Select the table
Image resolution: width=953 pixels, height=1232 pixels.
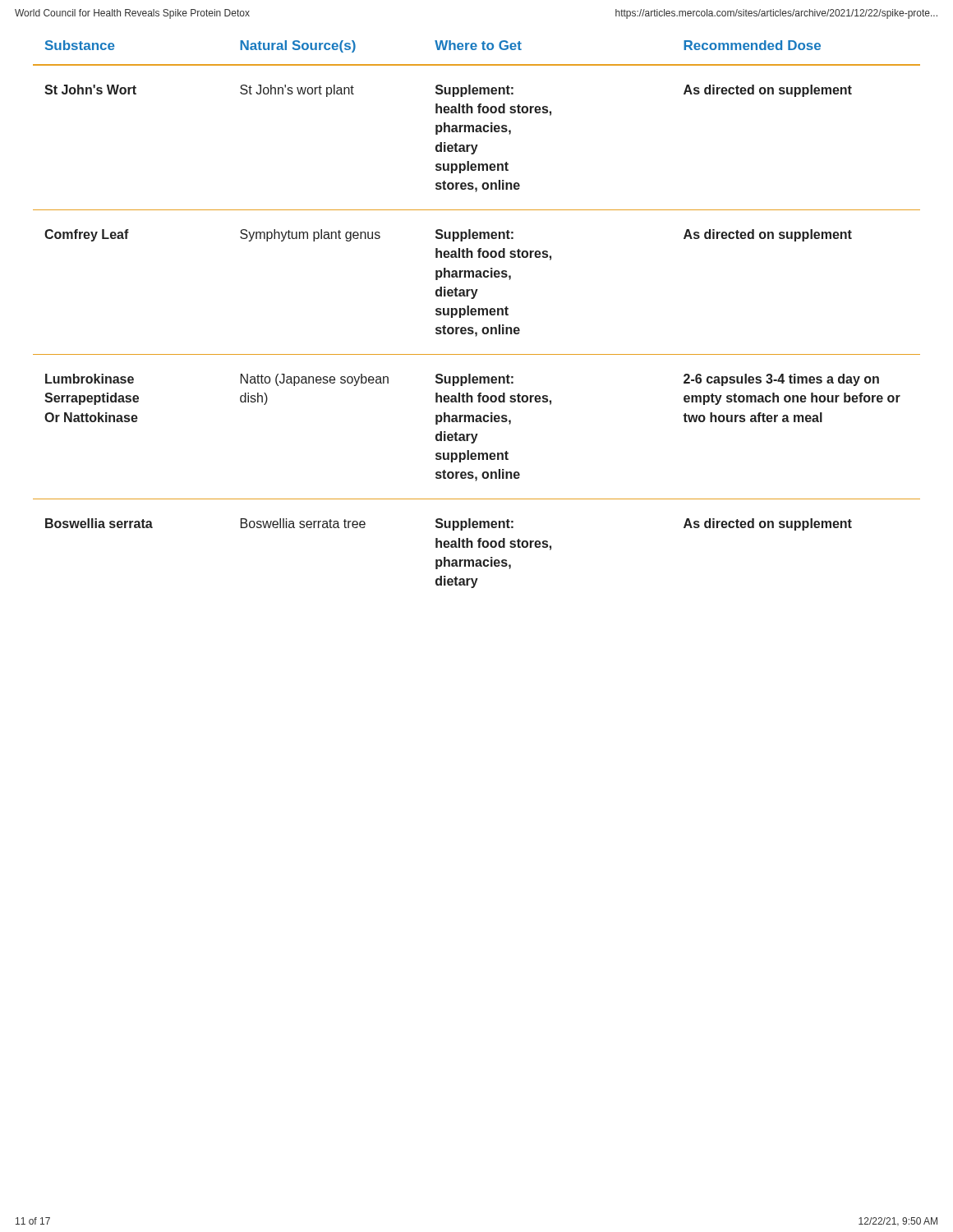tap(476, 317)
